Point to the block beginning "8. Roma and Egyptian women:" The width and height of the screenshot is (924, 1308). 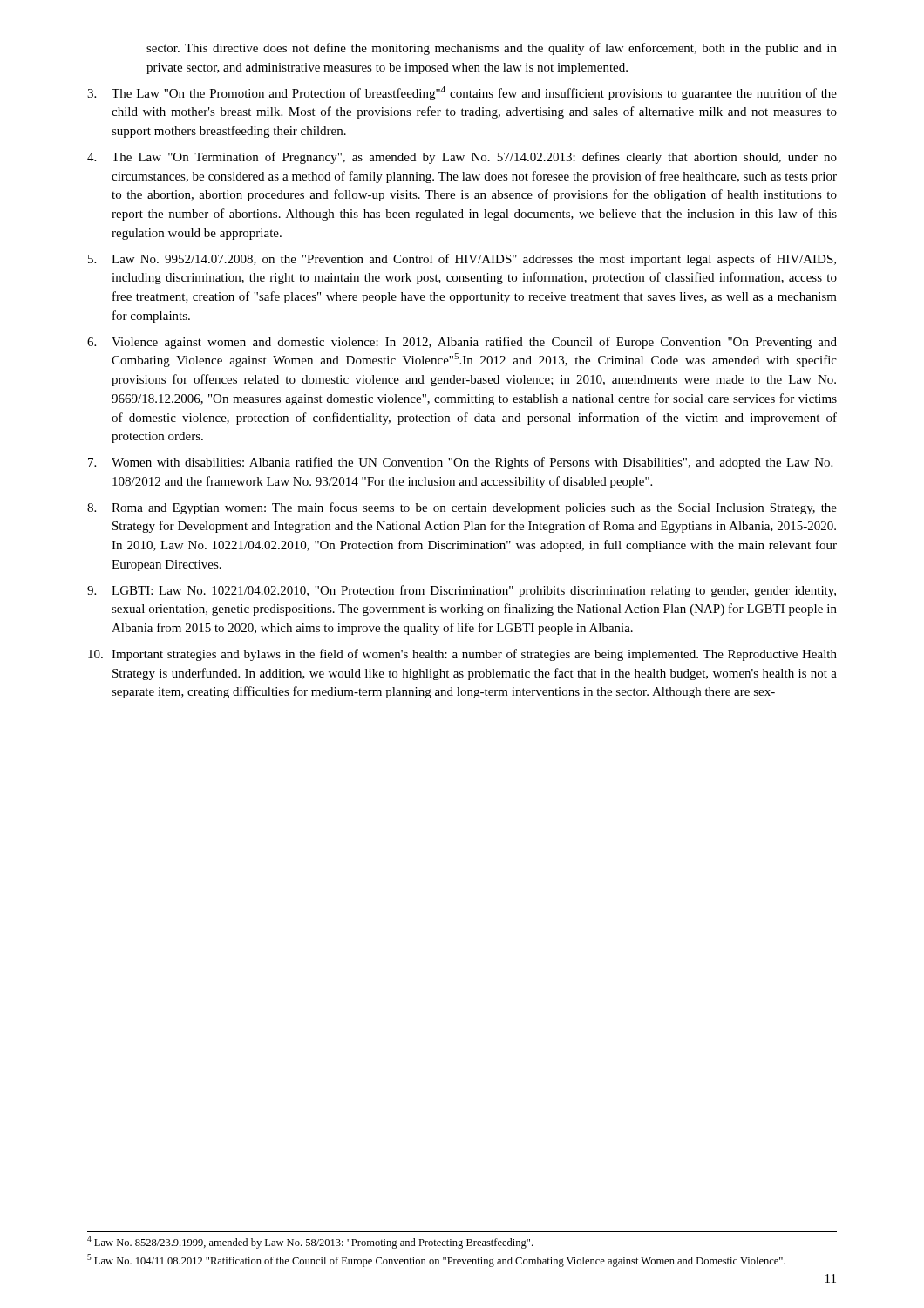pos(462,536)
